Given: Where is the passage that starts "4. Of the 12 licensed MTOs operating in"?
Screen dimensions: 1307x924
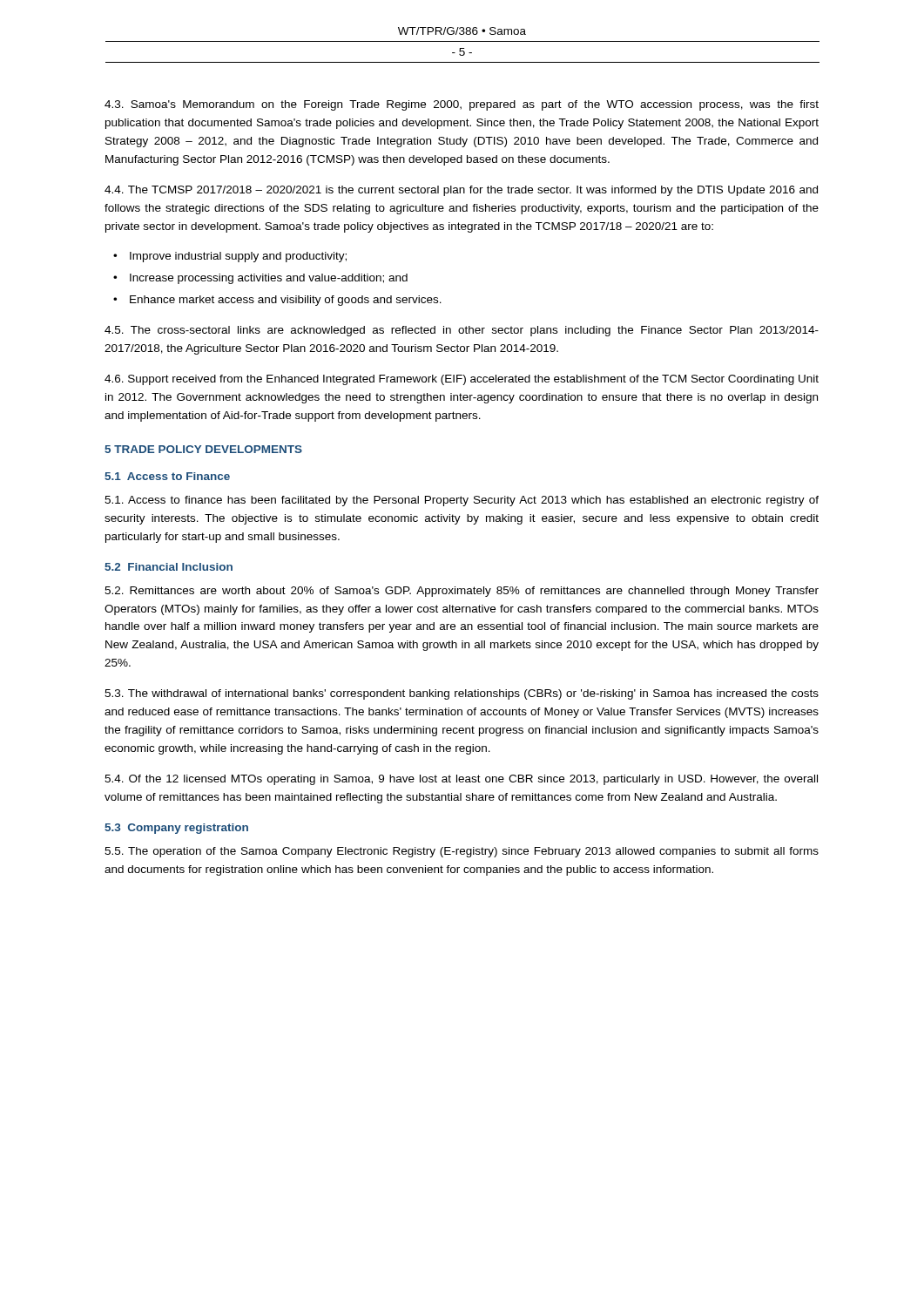Looking at the screenshot, I should (462, 788).
